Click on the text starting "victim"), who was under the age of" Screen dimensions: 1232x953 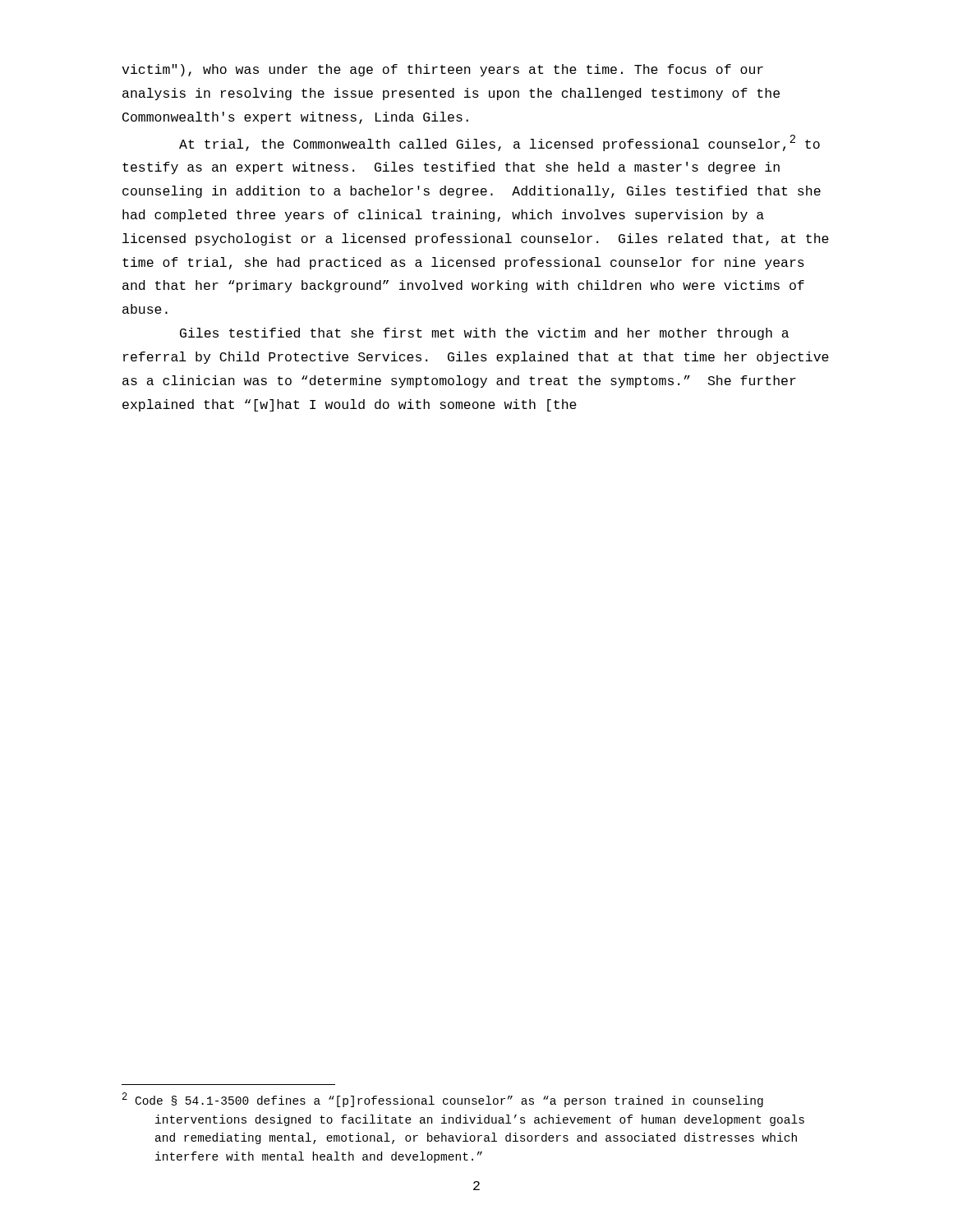pos(476,95)
